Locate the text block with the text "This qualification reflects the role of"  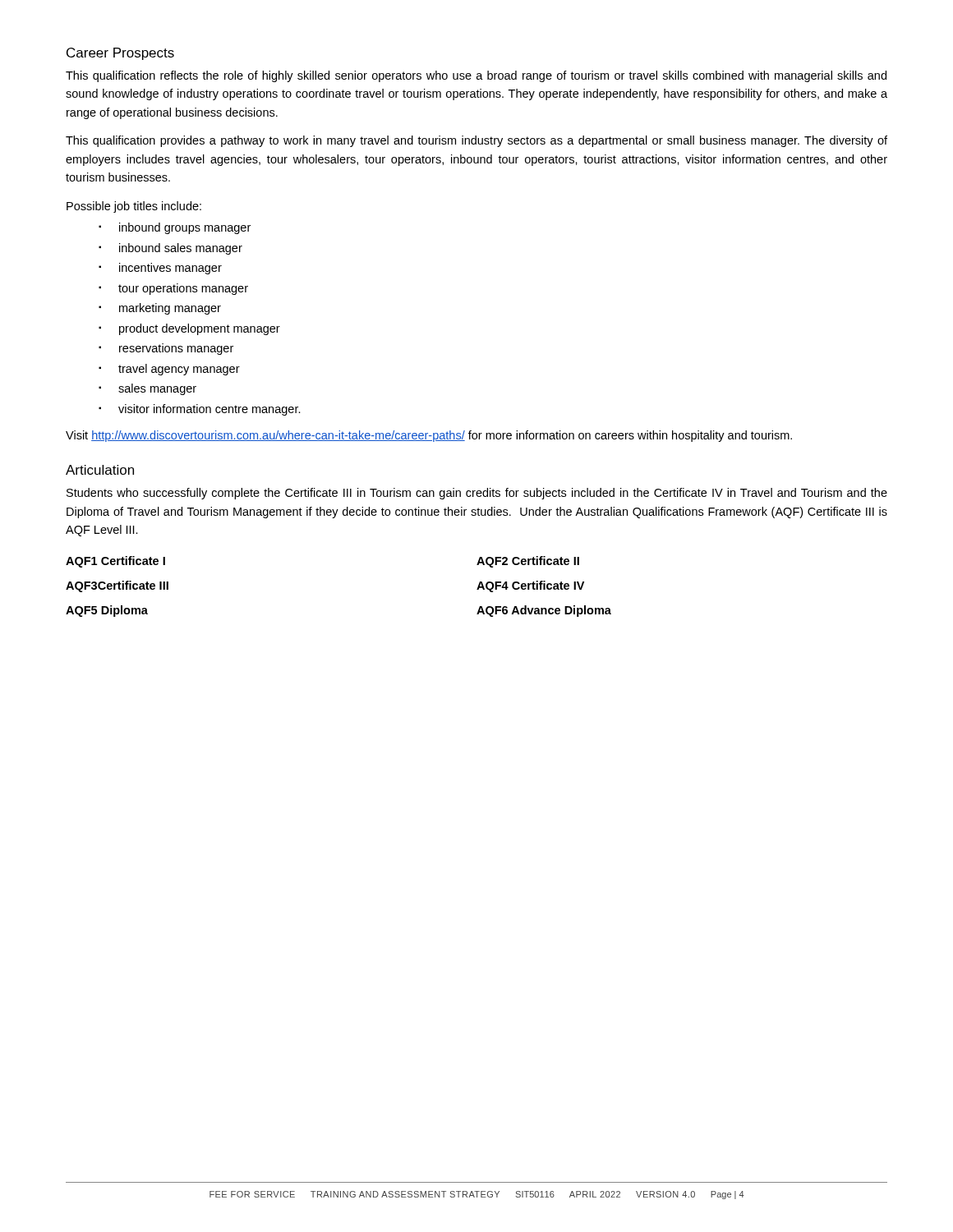coord(476,94)
